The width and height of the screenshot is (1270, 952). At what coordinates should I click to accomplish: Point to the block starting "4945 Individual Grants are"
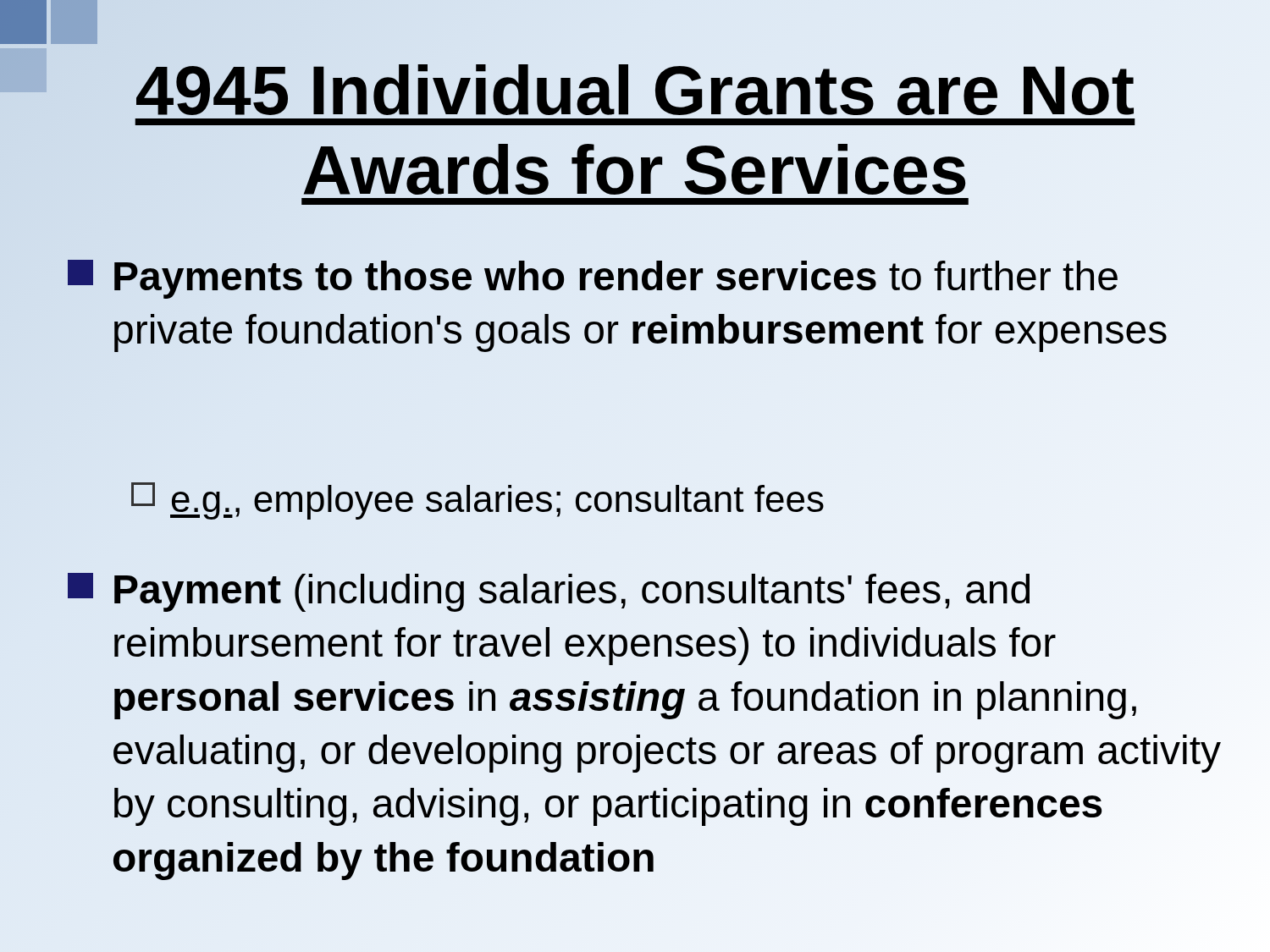tap(635, 131)
